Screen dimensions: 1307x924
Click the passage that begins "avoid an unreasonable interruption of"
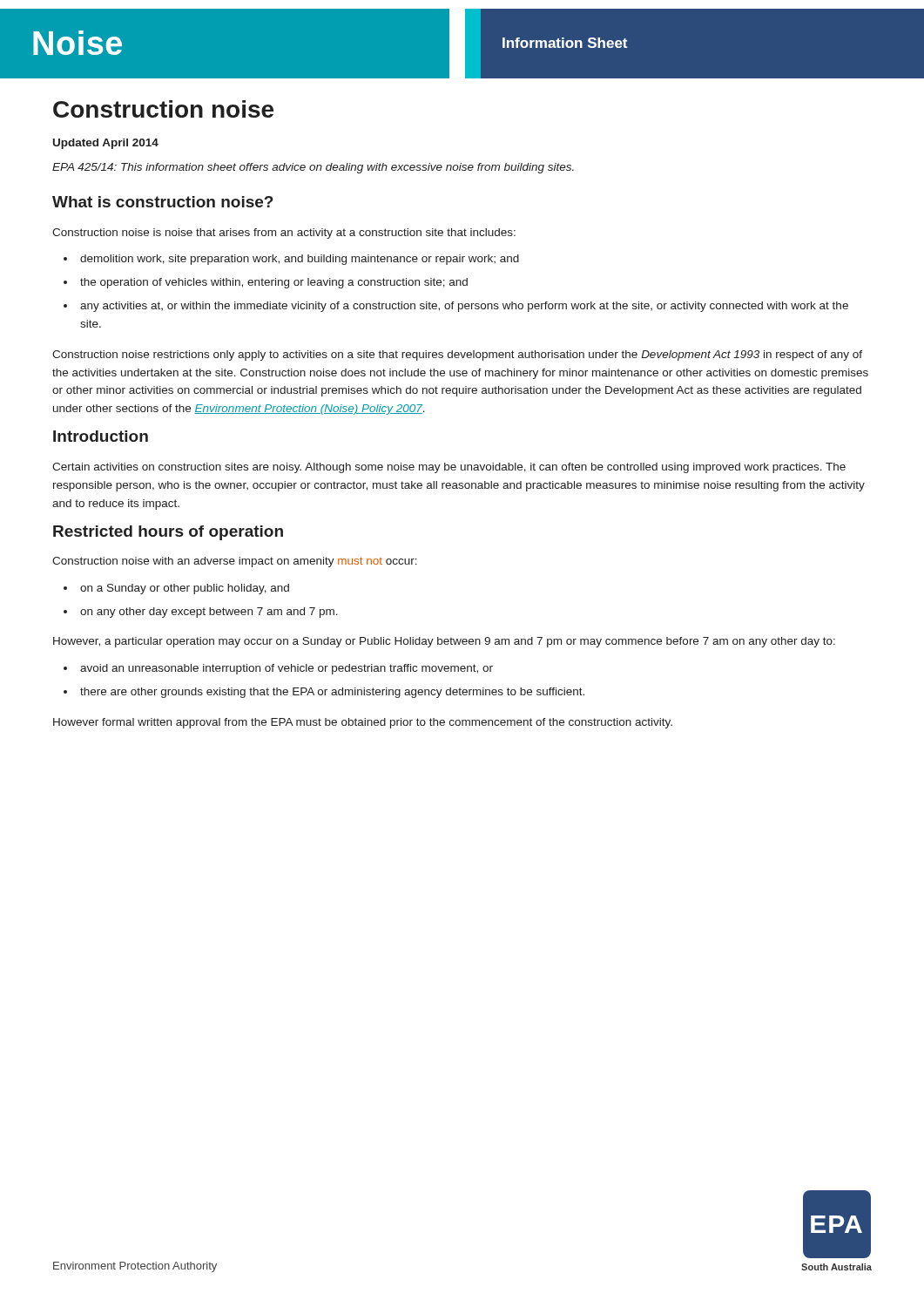[462, 669]
